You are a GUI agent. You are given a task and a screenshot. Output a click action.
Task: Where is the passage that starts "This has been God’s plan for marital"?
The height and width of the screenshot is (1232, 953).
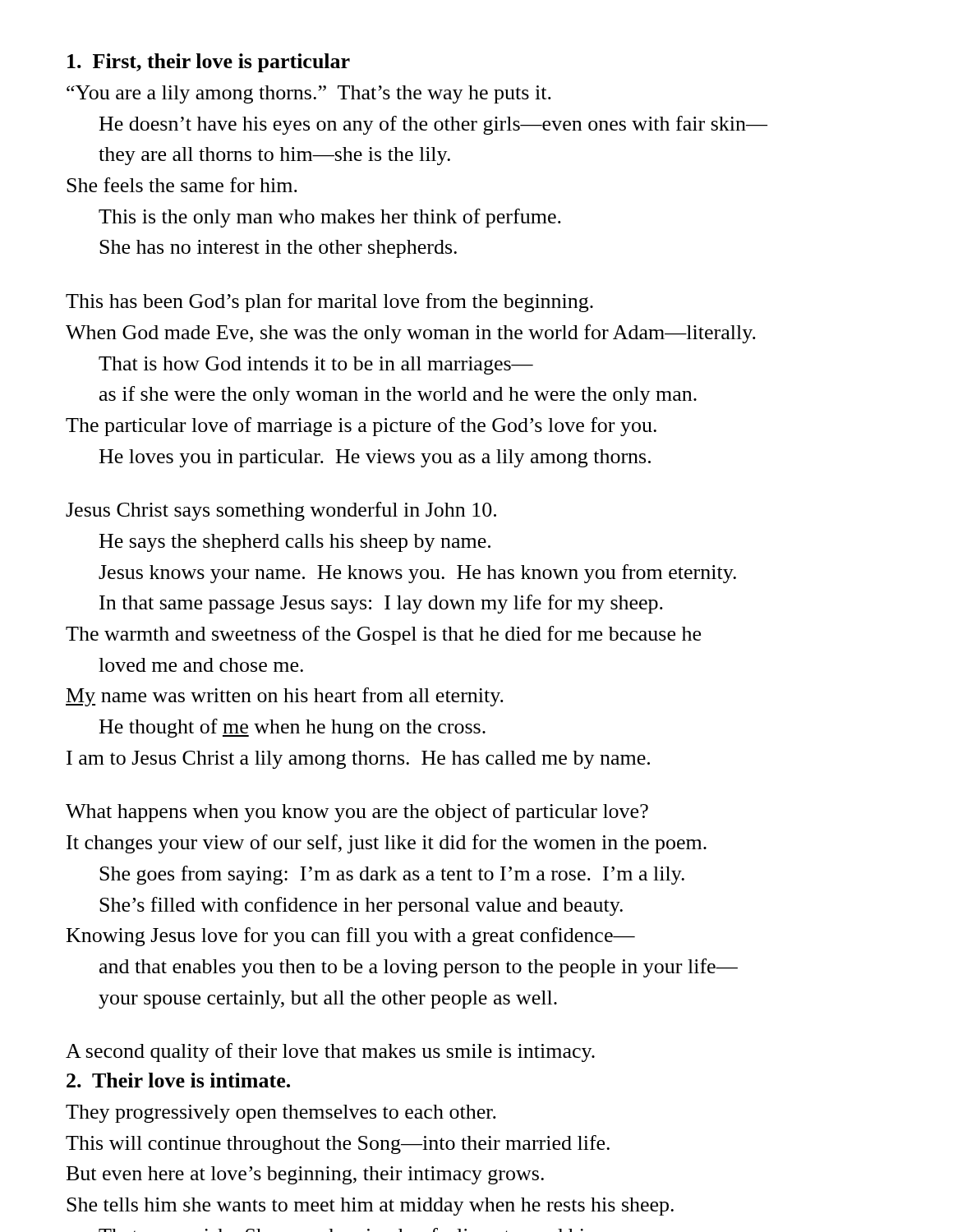click(476, 380)
